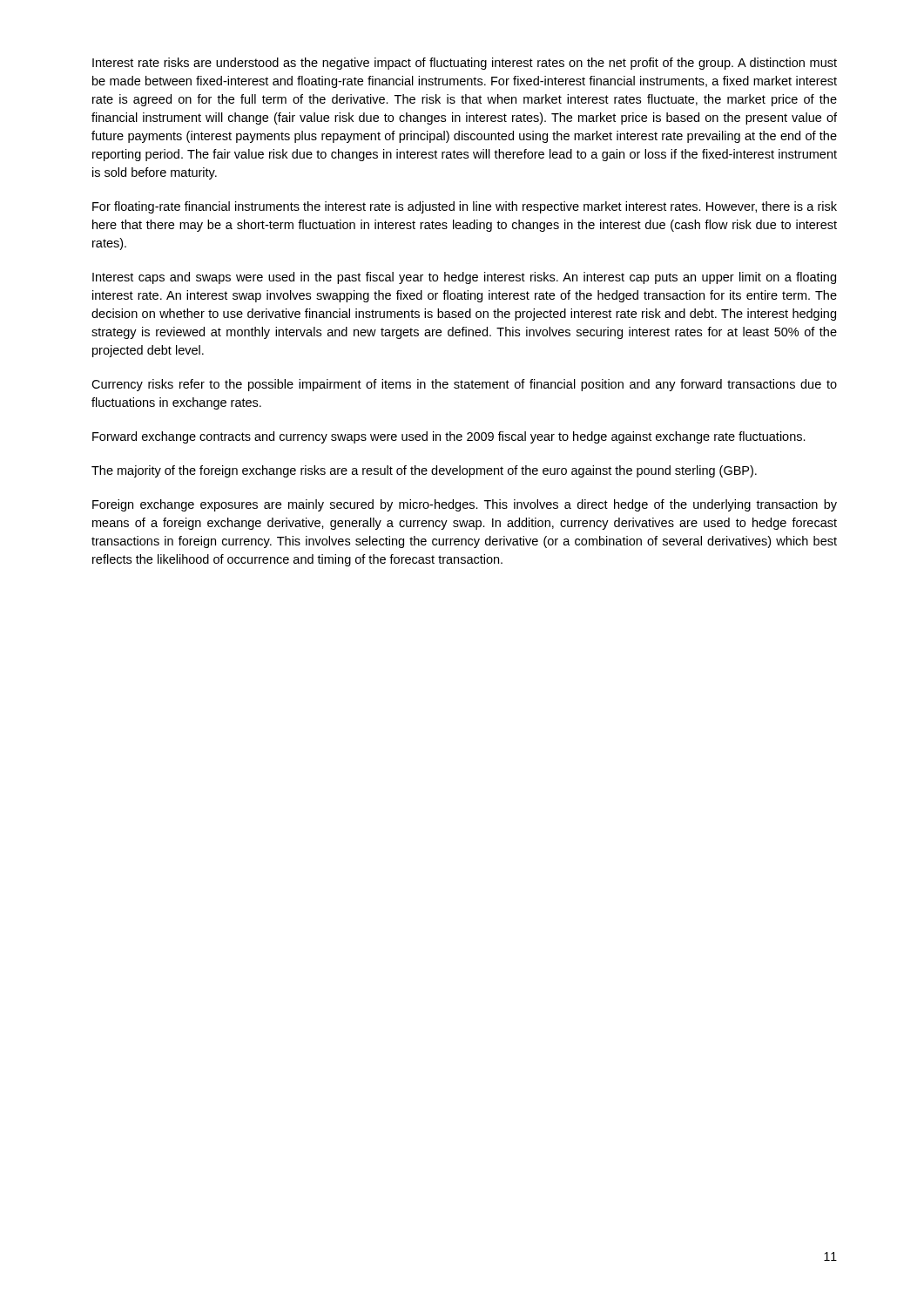Point to the block starting "Currency risks refer to the"
Viewport: 924px width, 1307px height.
(x=464, y=394)
